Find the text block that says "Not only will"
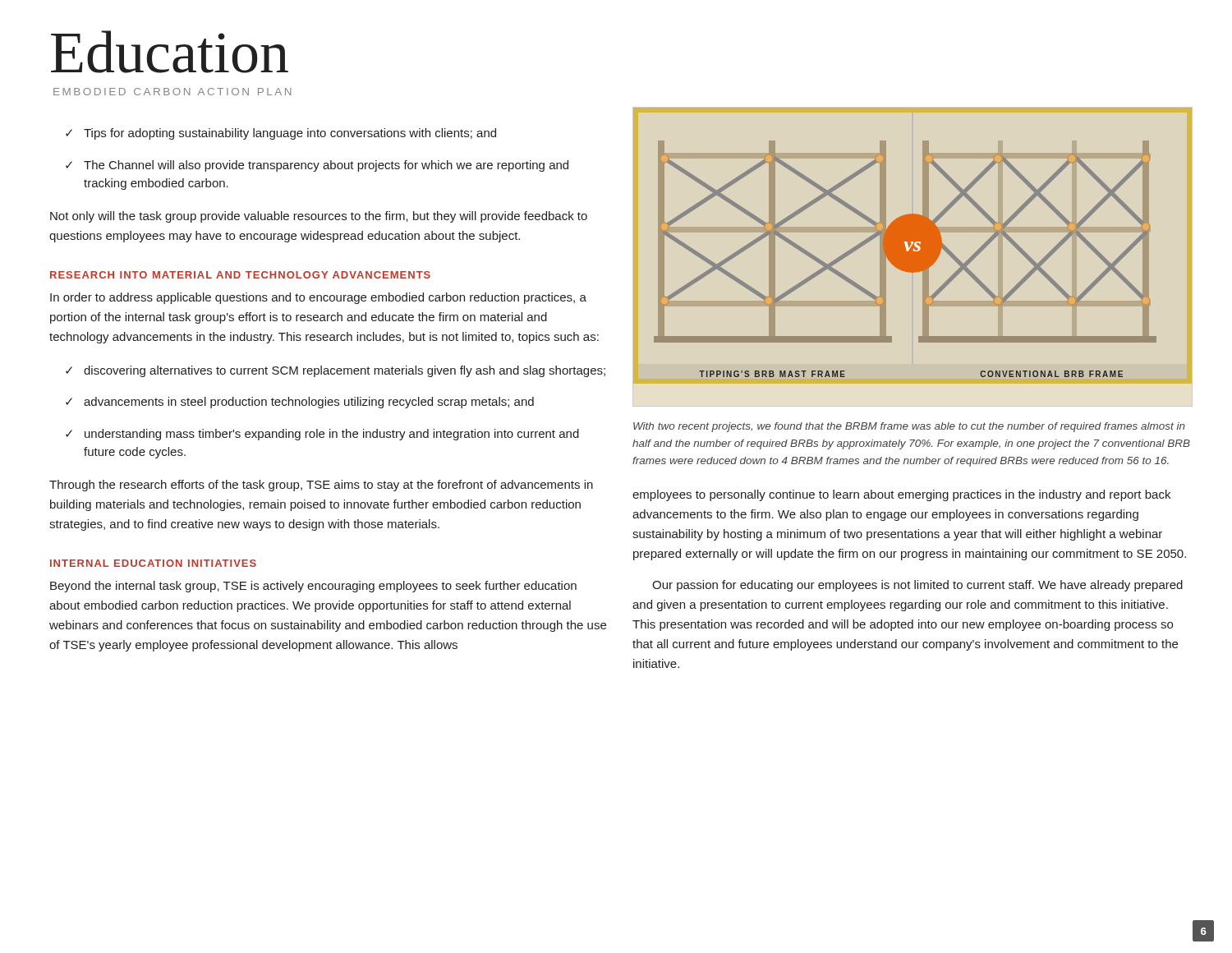 (x=318, y=225)
